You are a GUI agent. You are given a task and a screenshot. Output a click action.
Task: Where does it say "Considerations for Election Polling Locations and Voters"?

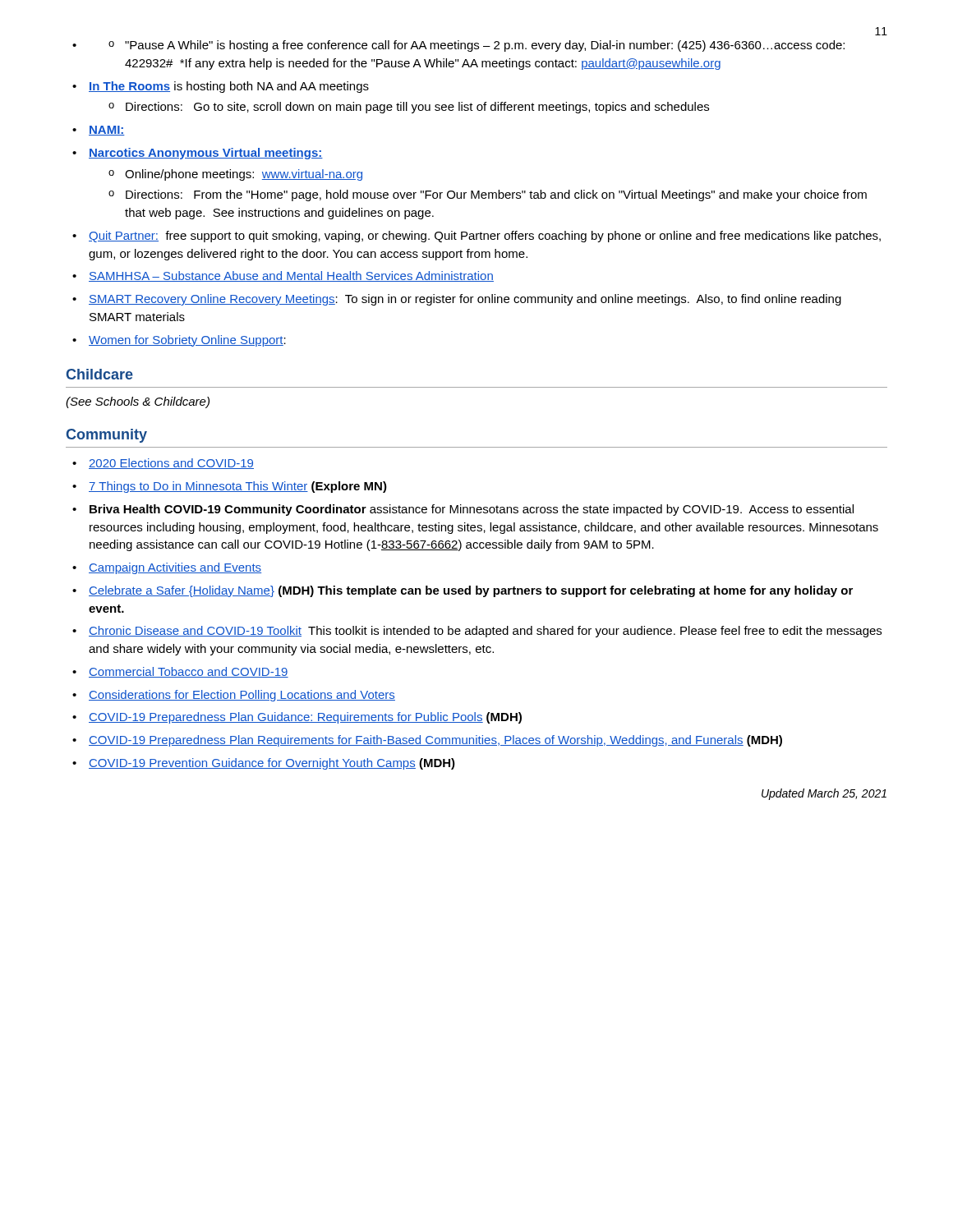[x=242, y=694]
